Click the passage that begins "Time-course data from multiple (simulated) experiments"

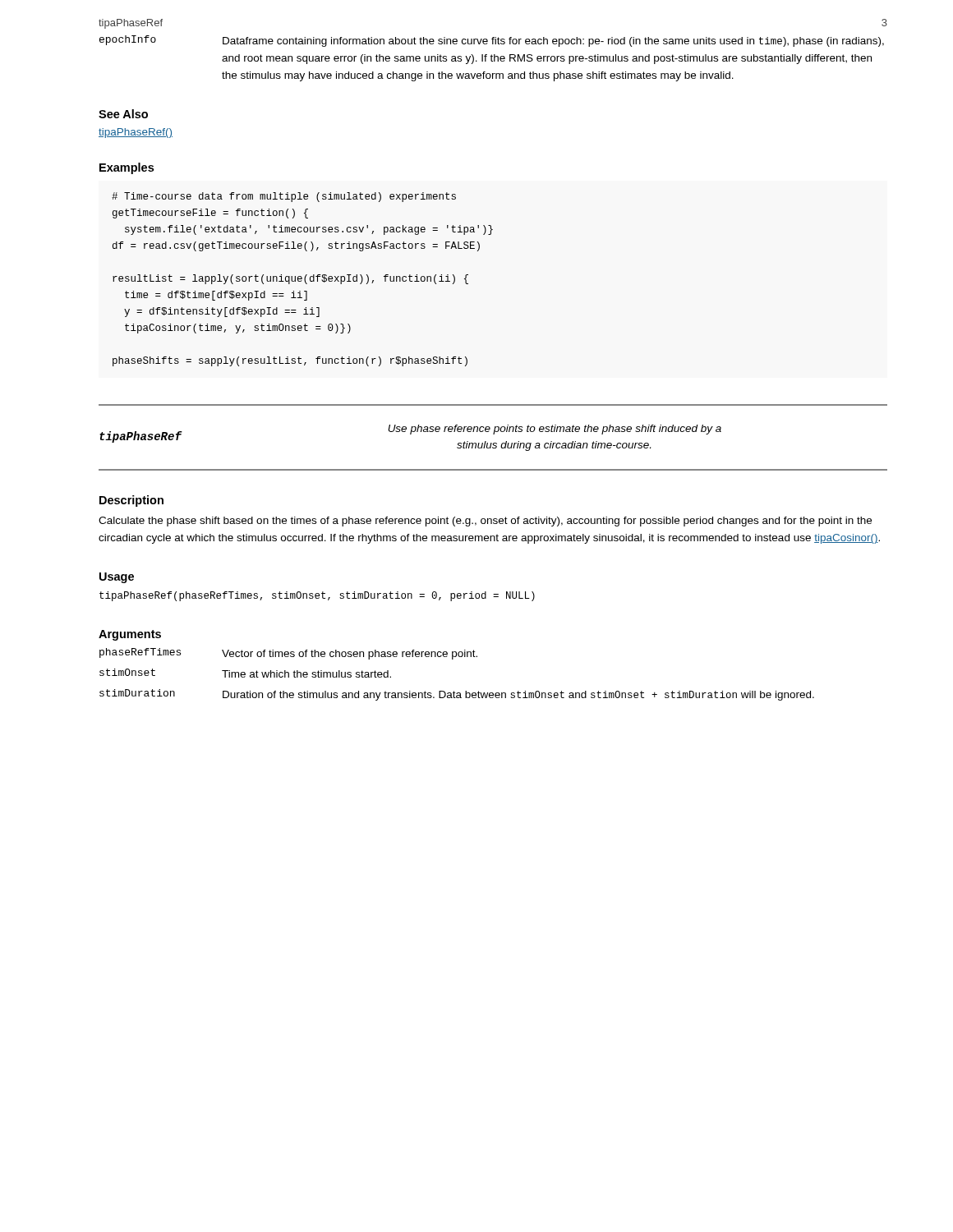tap(284, 197)
